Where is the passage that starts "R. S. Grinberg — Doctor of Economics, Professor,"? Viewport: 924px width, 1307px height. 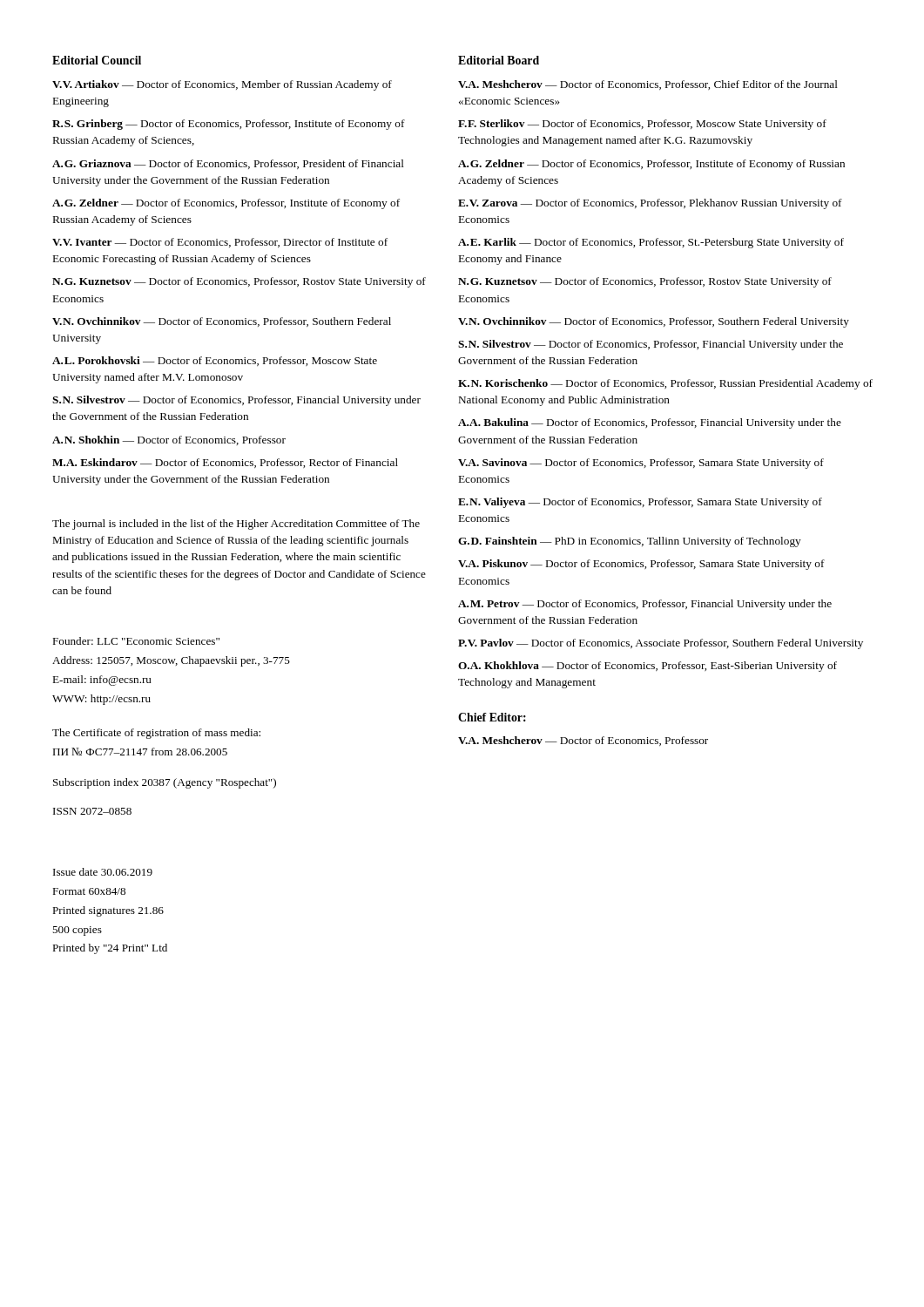pos(228,132)
